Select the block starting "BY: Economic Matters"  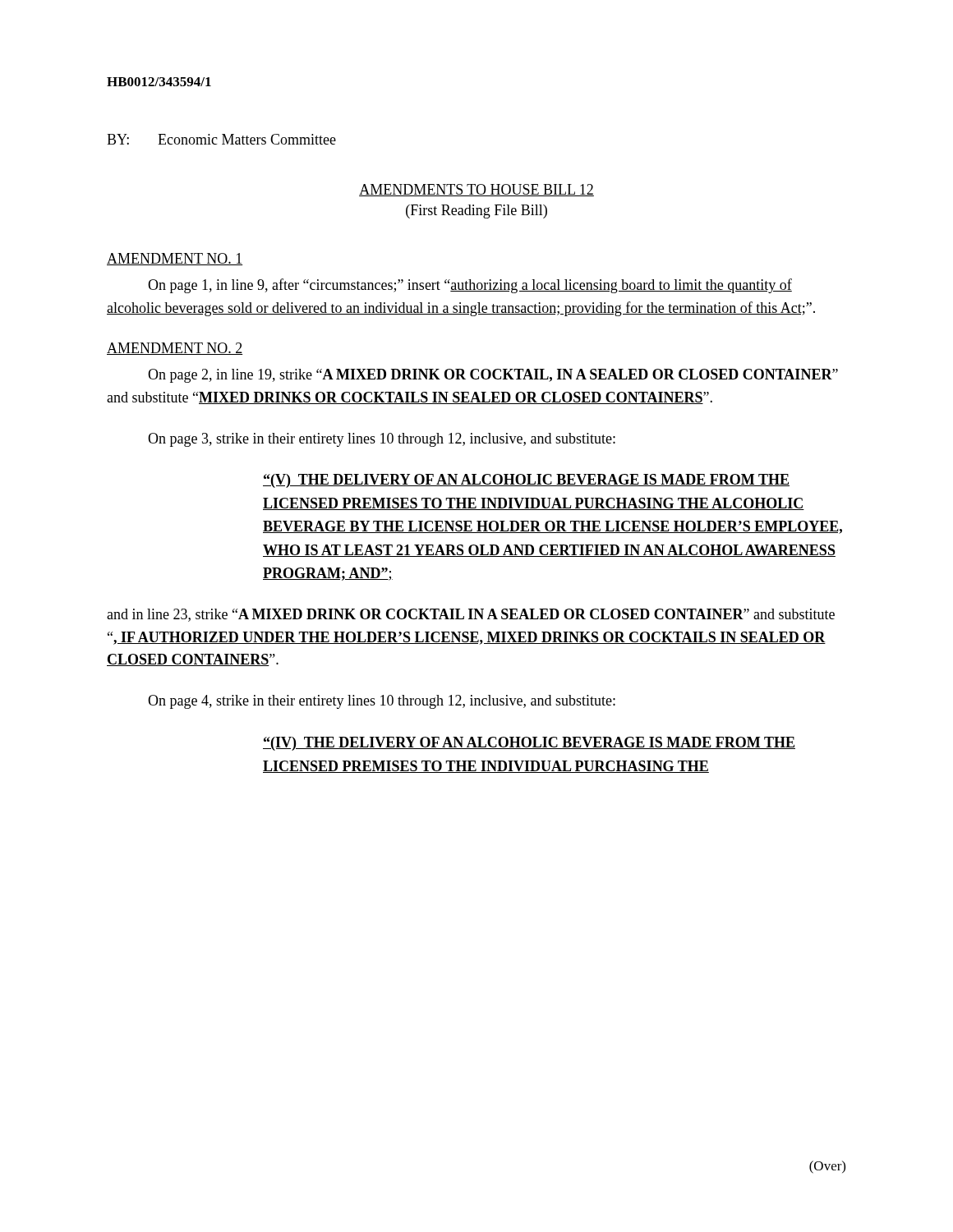click(x=221, y=140)
